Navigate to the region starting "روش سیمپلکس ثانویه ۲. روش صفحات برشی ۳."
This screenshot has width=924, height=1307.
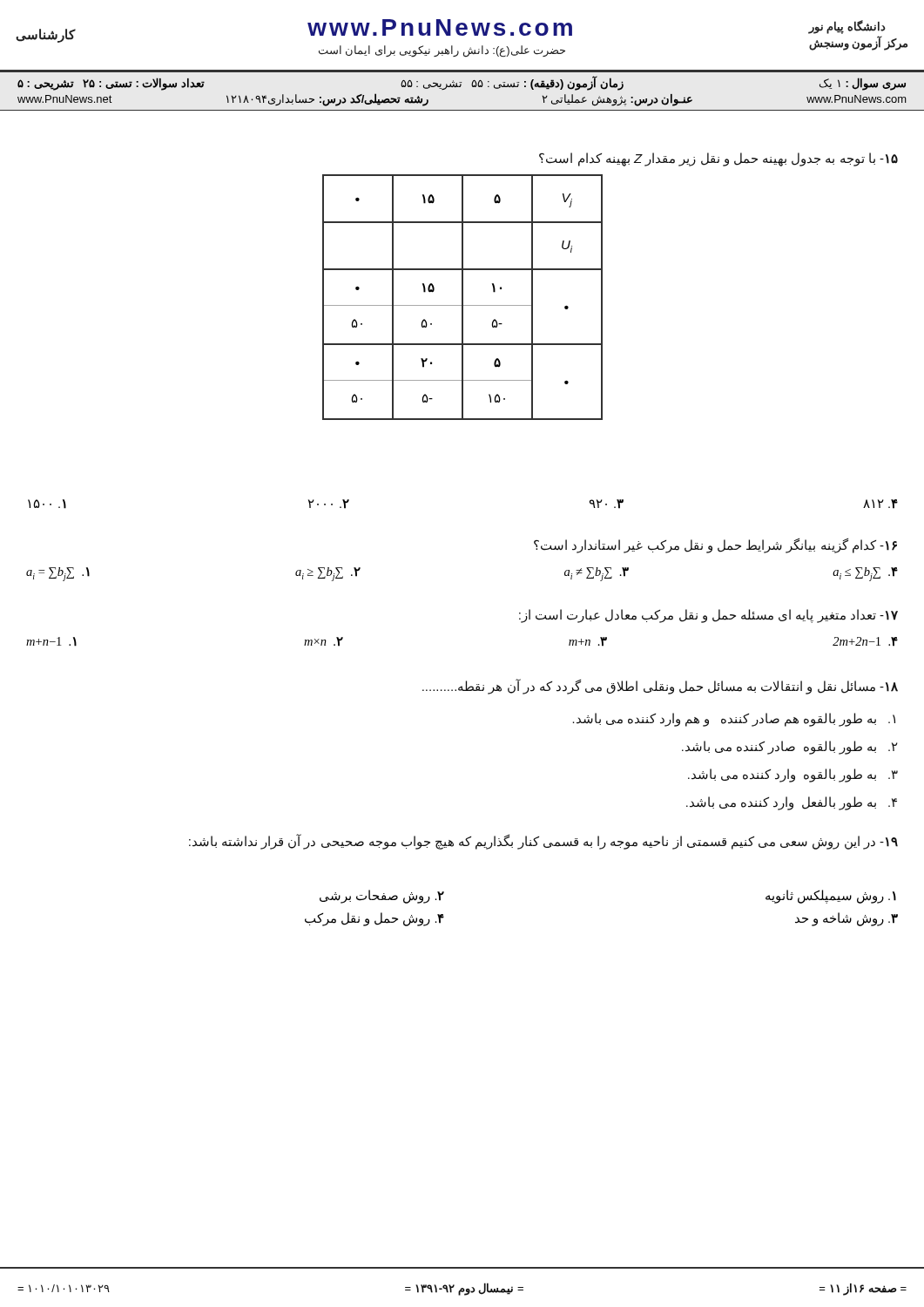826,896
